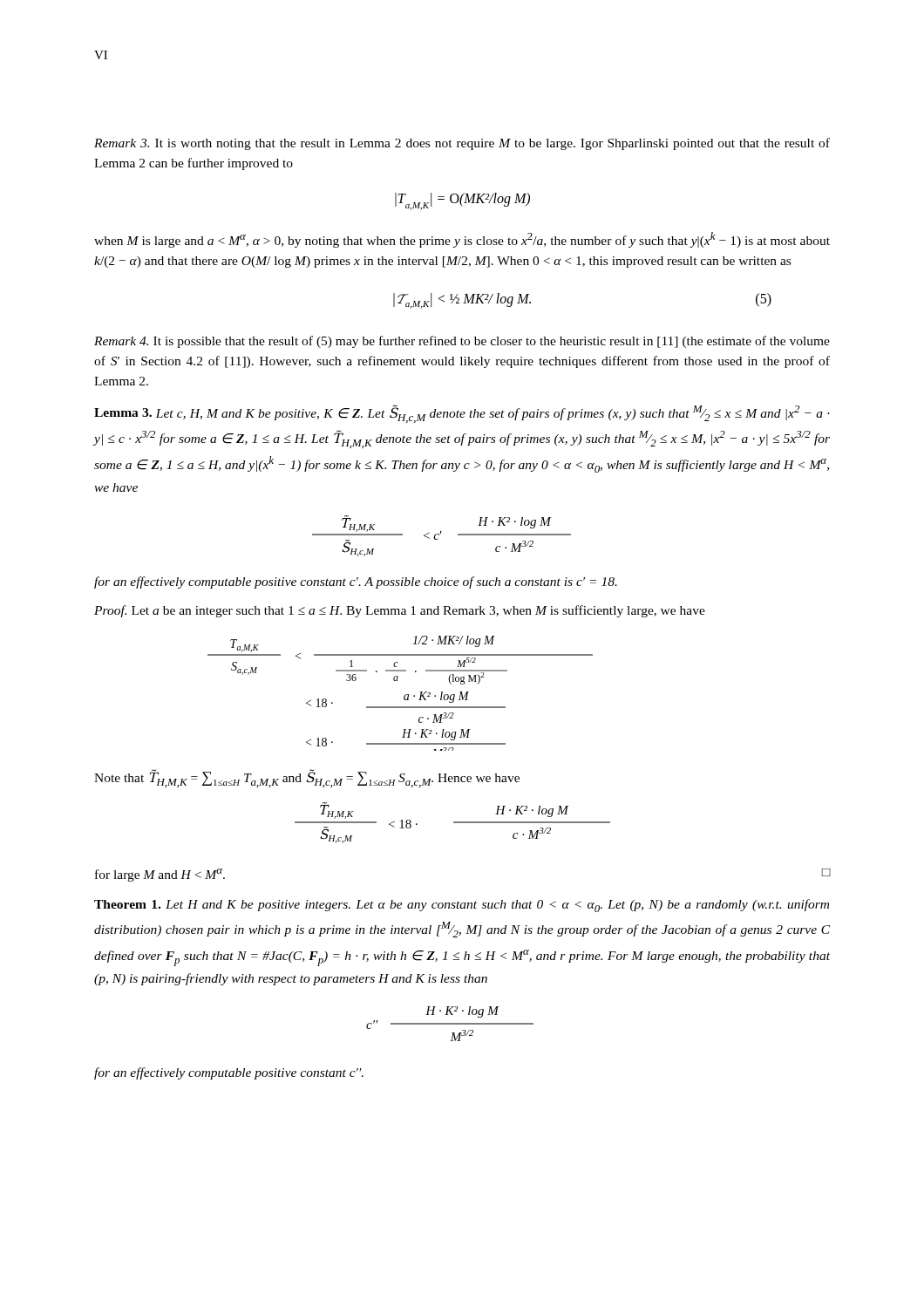Point to the block beginning "for large M and"
This screenshot has height=1308, width=924.
169,875
